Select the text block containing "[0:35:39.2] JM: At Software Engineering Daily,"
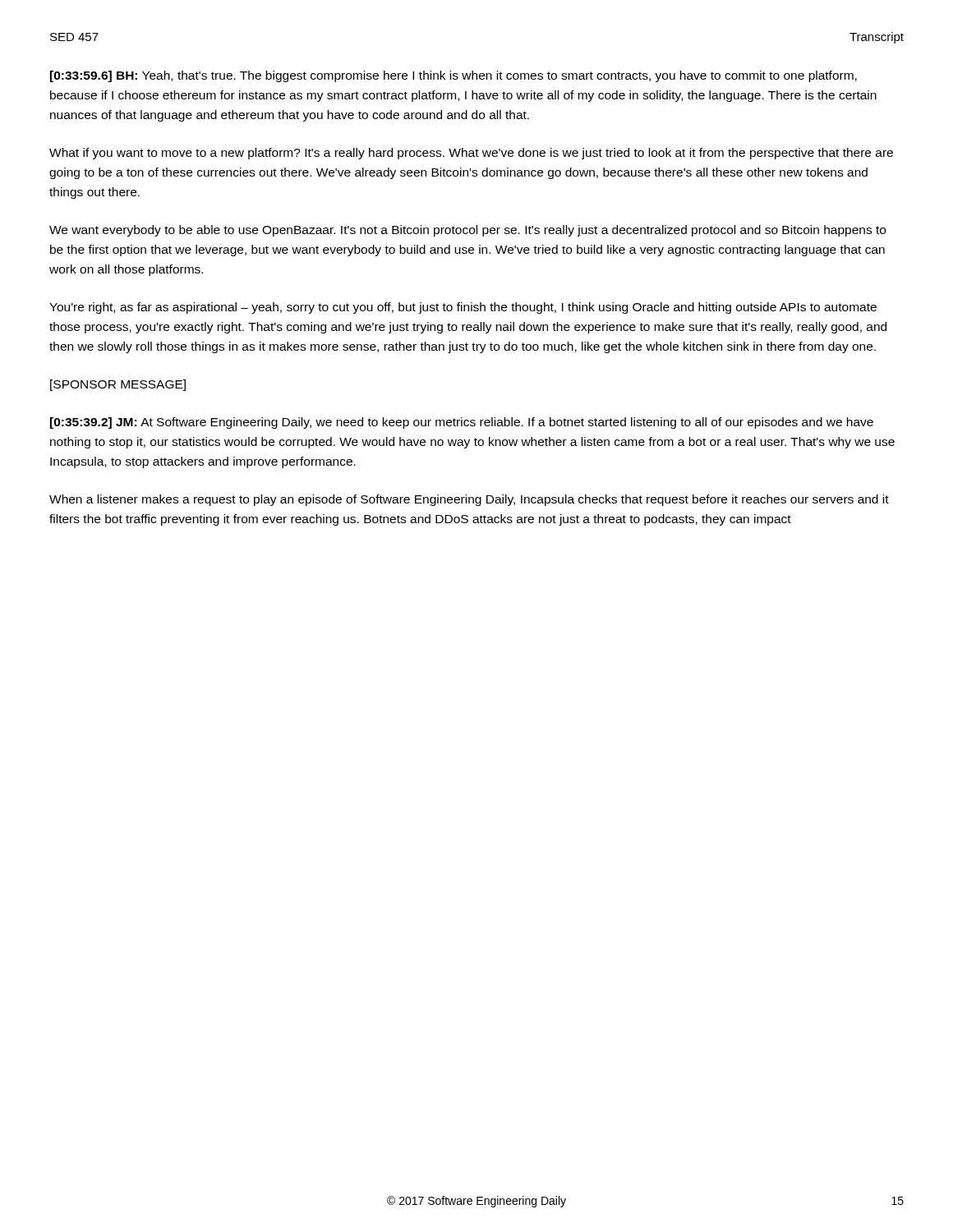The height and width of the screenshot is (1232, 953). click(472, 442)
